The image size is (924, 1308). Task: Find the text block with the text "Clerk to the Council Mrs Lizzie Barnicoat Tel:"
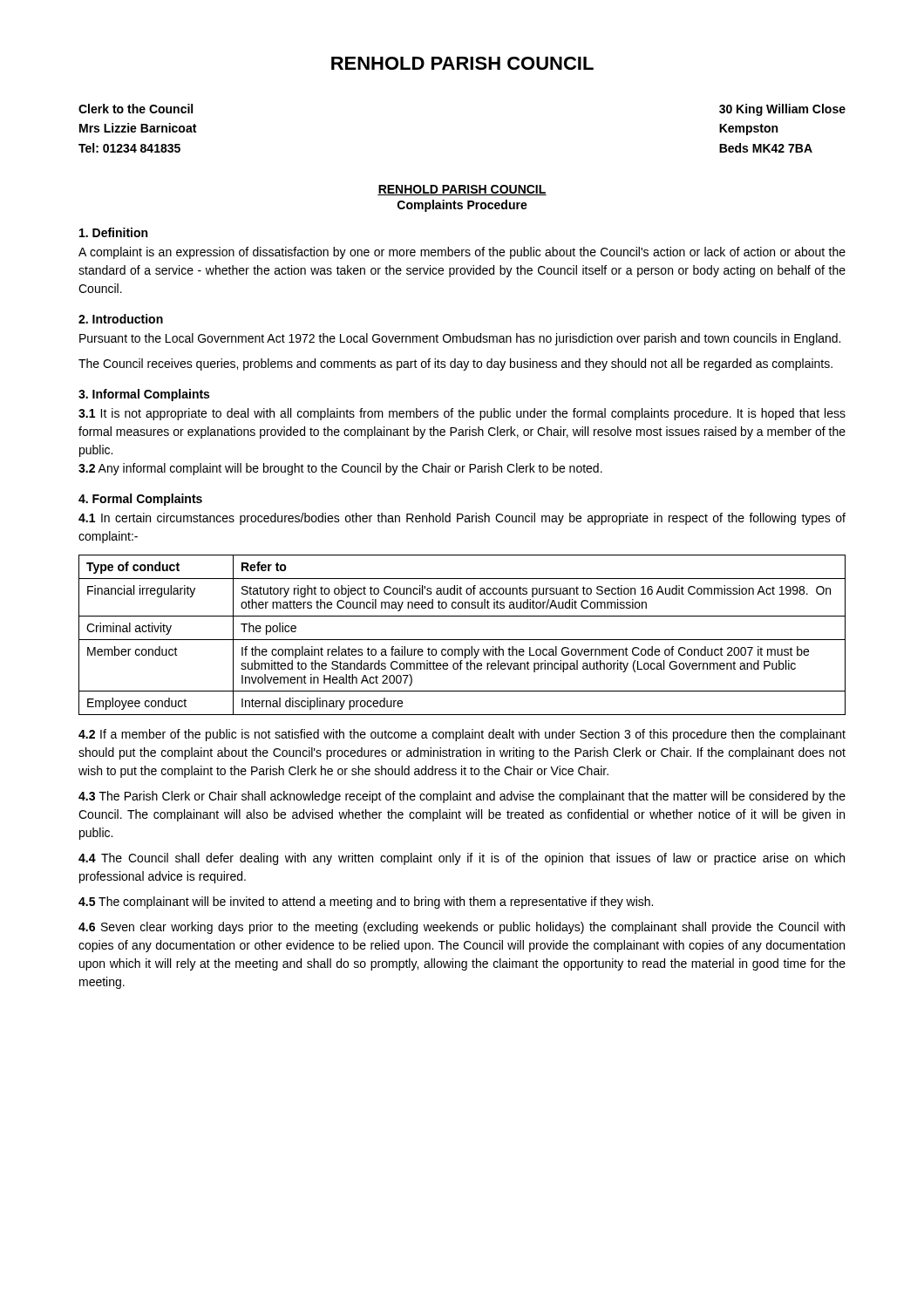[137, 129]
